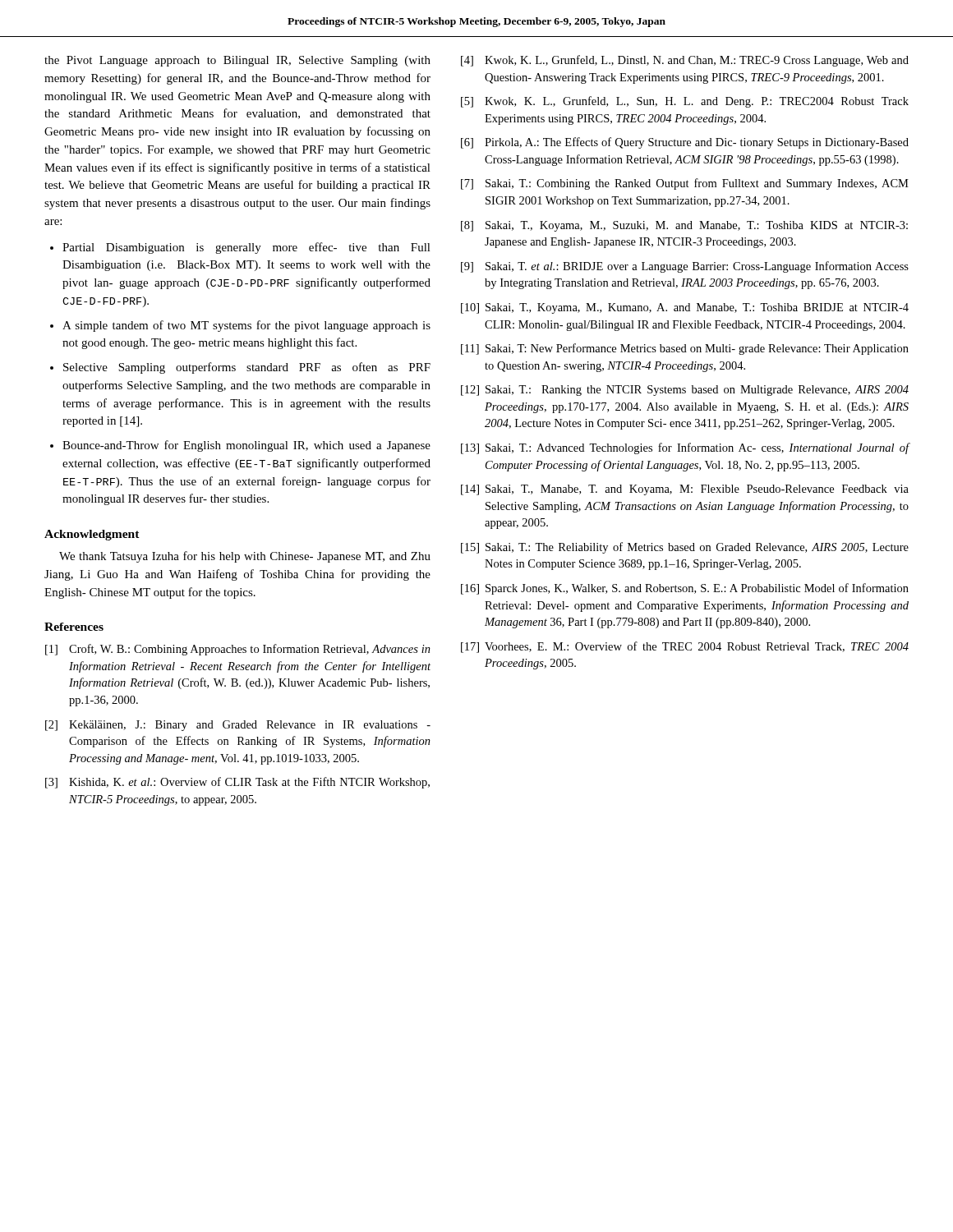Image resolution: width=953 pixels, height=1232 pixels.
Task: Locate the text starting "[2] Kekäläinen, J.: Binary"
Action: 237,741
